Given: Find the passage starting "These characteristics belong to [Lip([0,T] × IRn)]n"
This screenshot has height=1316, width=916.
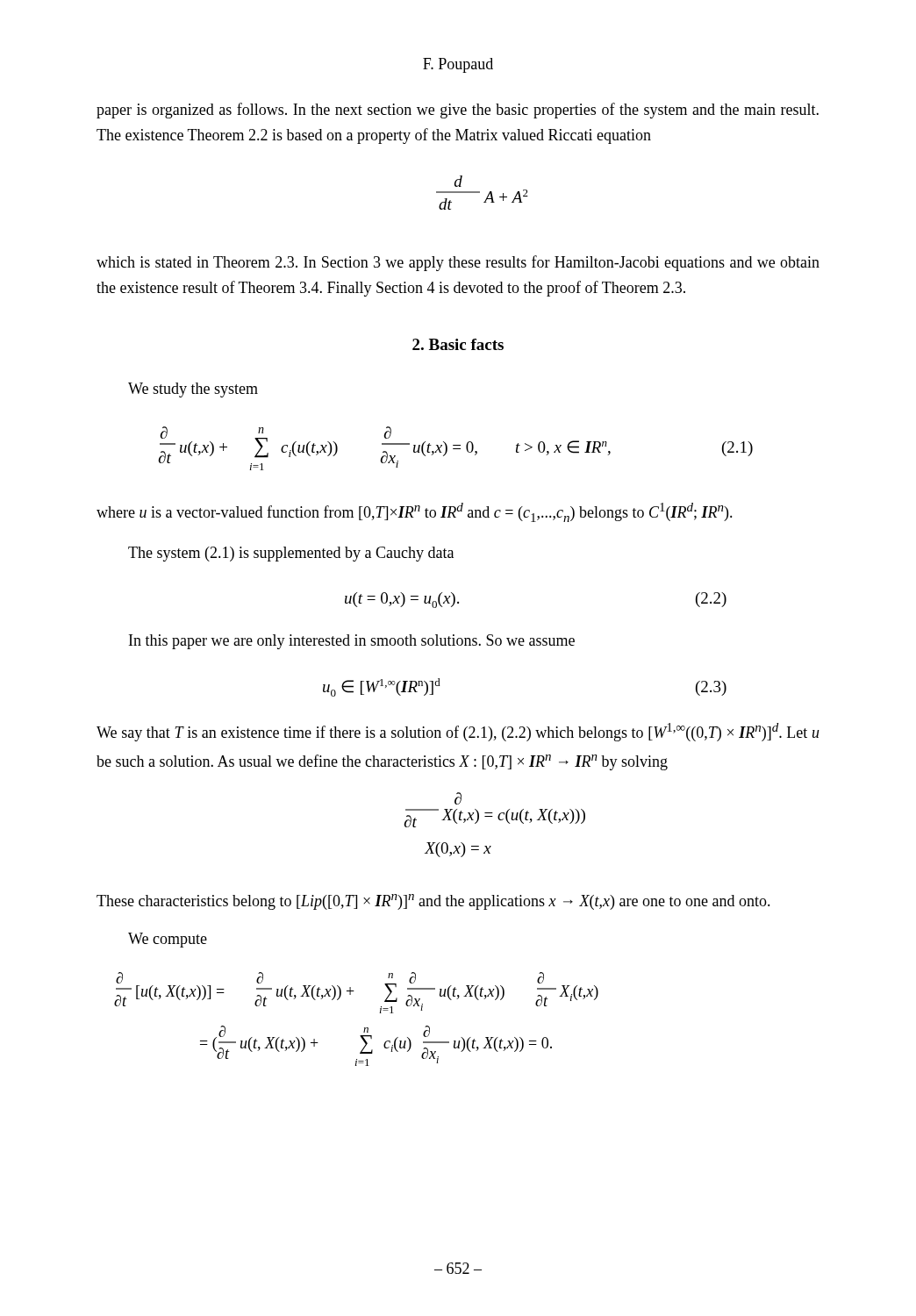Looking at the screenshot, I should pos(434,899).
